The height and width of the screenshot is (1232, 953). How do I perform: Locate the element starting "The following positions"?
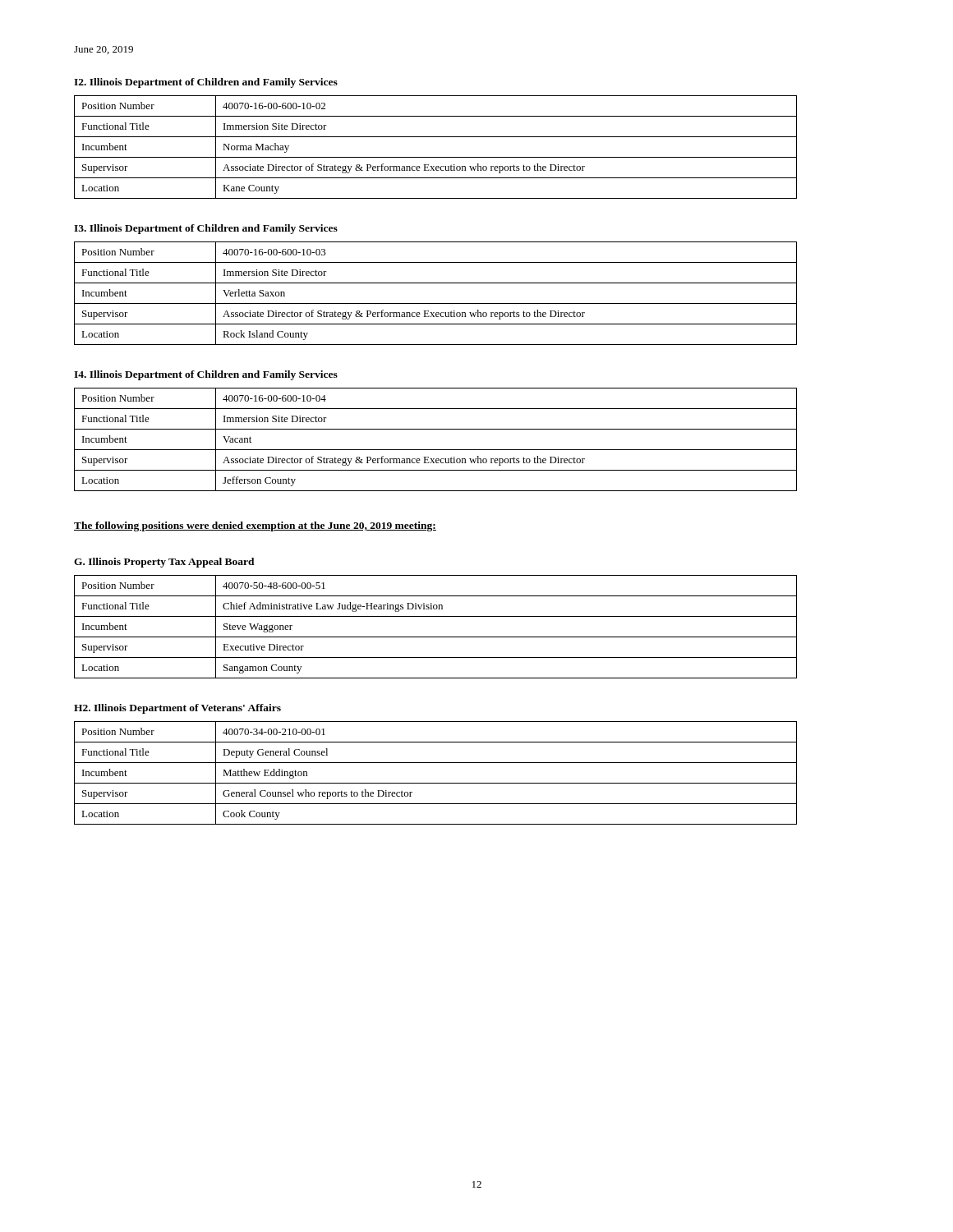coord(255,525)
